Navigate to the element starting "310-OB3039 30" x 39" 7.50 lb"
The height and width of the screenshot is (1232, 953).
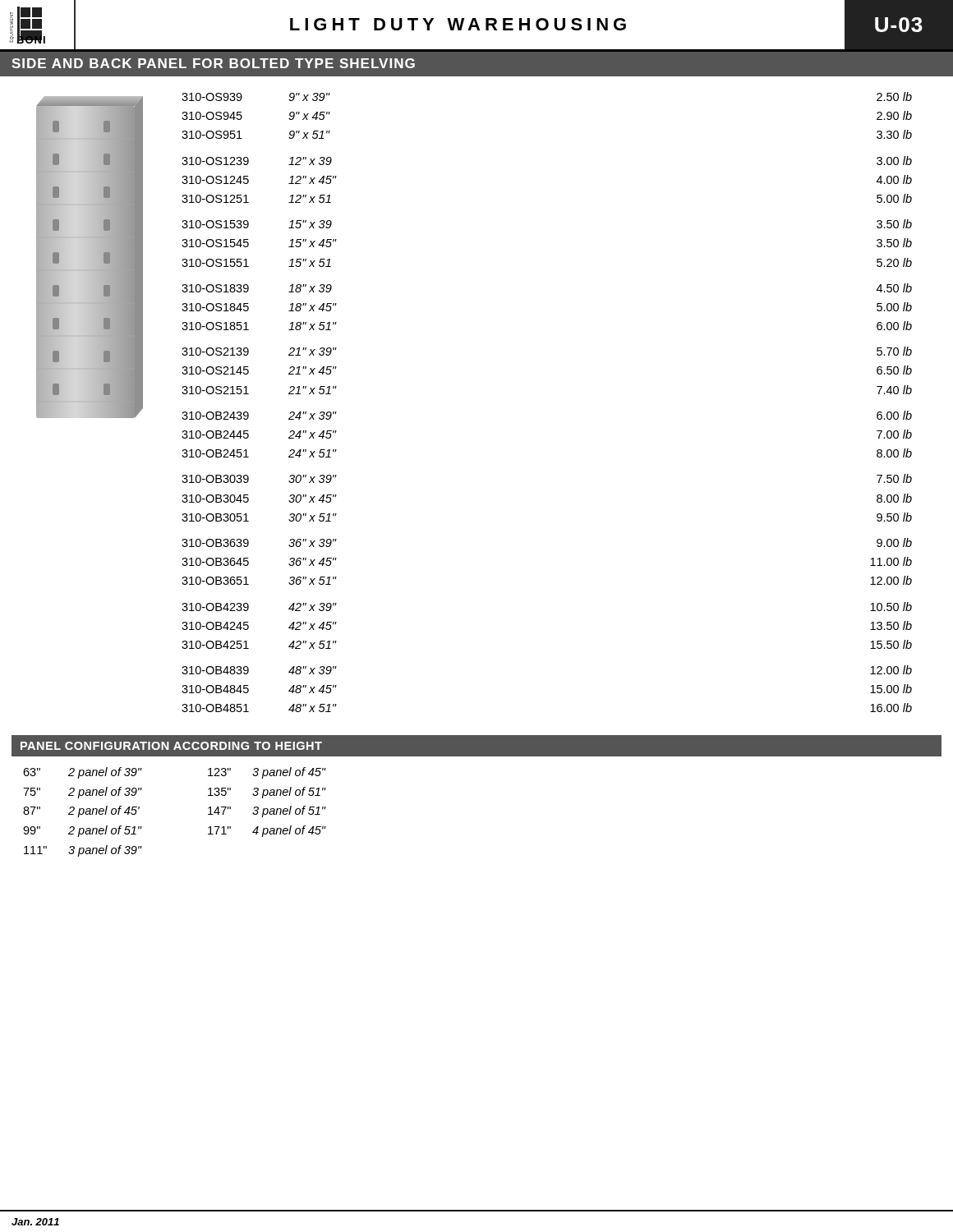click(x=218, y=478)
